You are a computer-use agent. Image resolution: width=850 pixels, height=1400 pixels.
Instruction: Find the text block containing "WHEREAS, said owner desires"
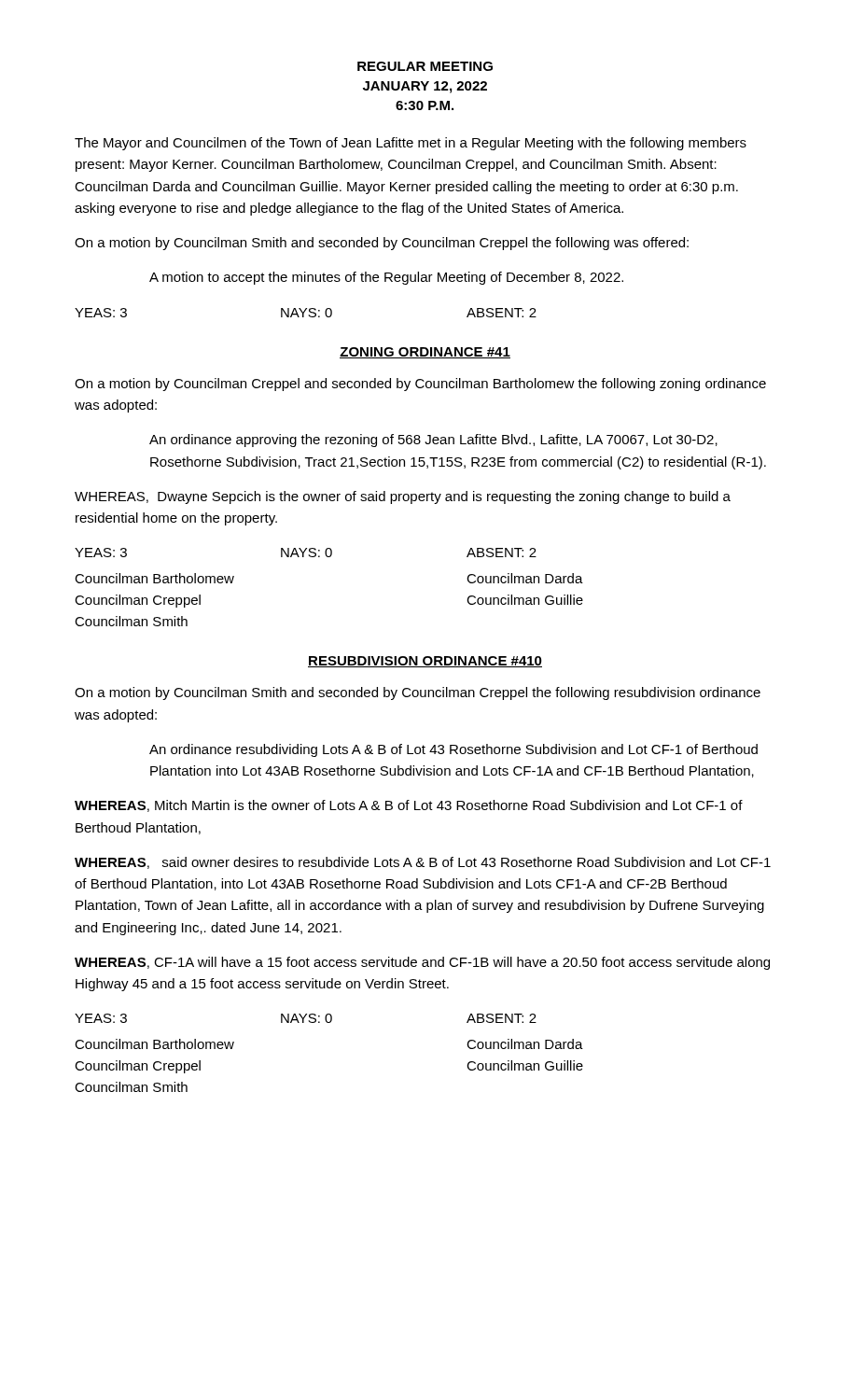point(423,894)
